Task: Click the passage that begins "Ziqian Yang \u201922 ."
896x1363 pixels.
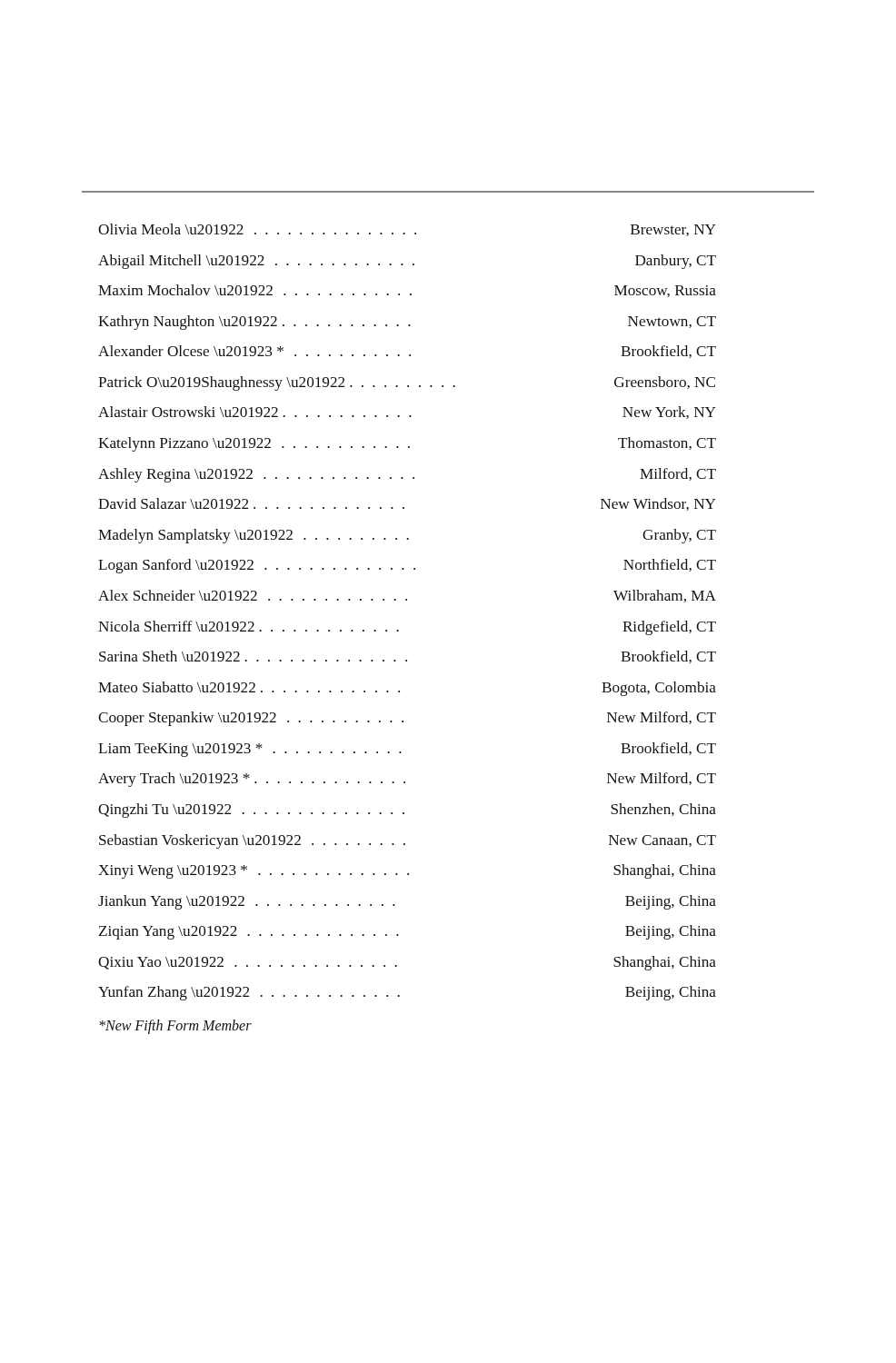Action: pos(407,933)
